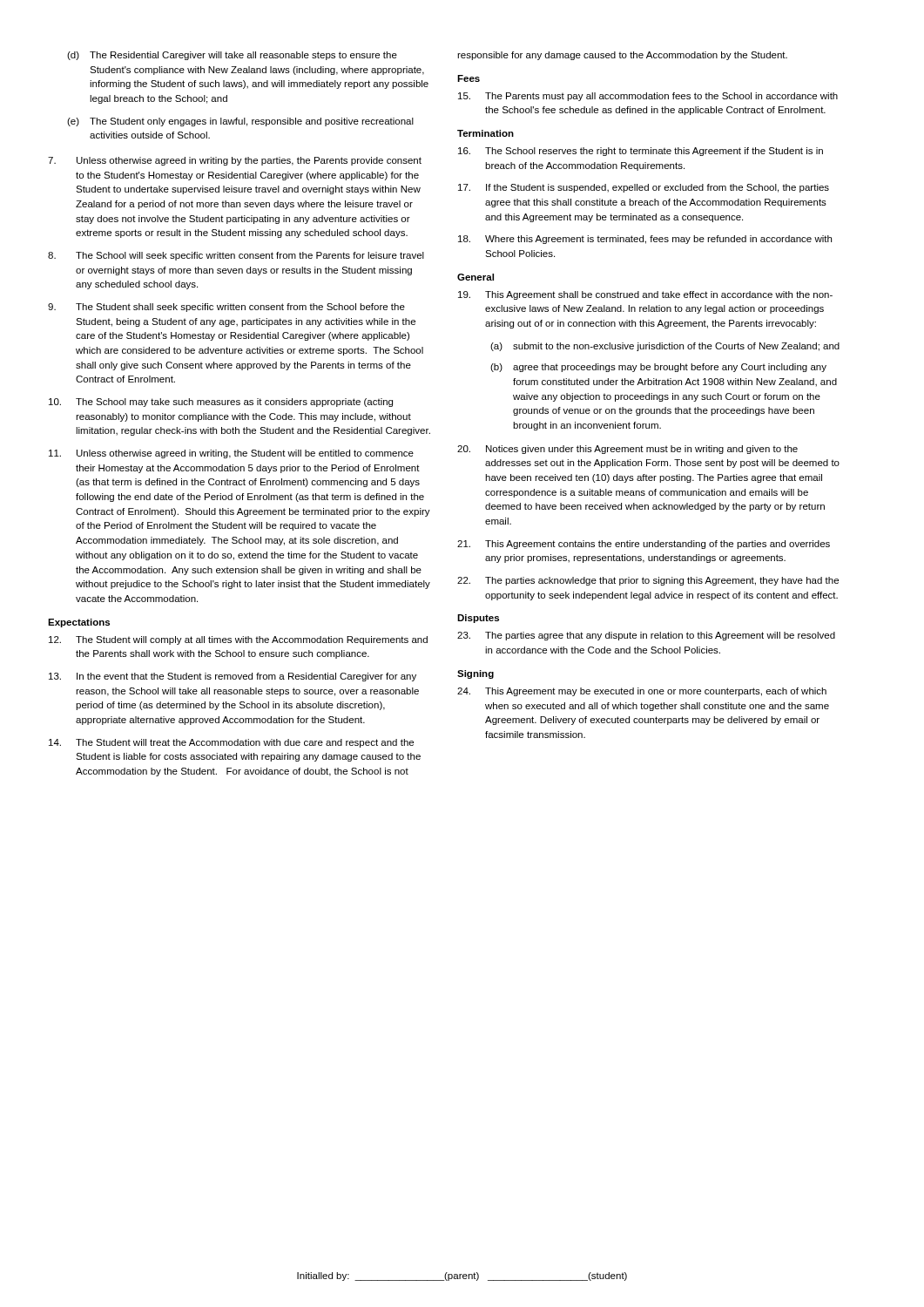Image resolution: width=924 pixels, height=1307 pixels.
Task: Click on the element starting "17. If the Student"
Action: tap(649, 202)
